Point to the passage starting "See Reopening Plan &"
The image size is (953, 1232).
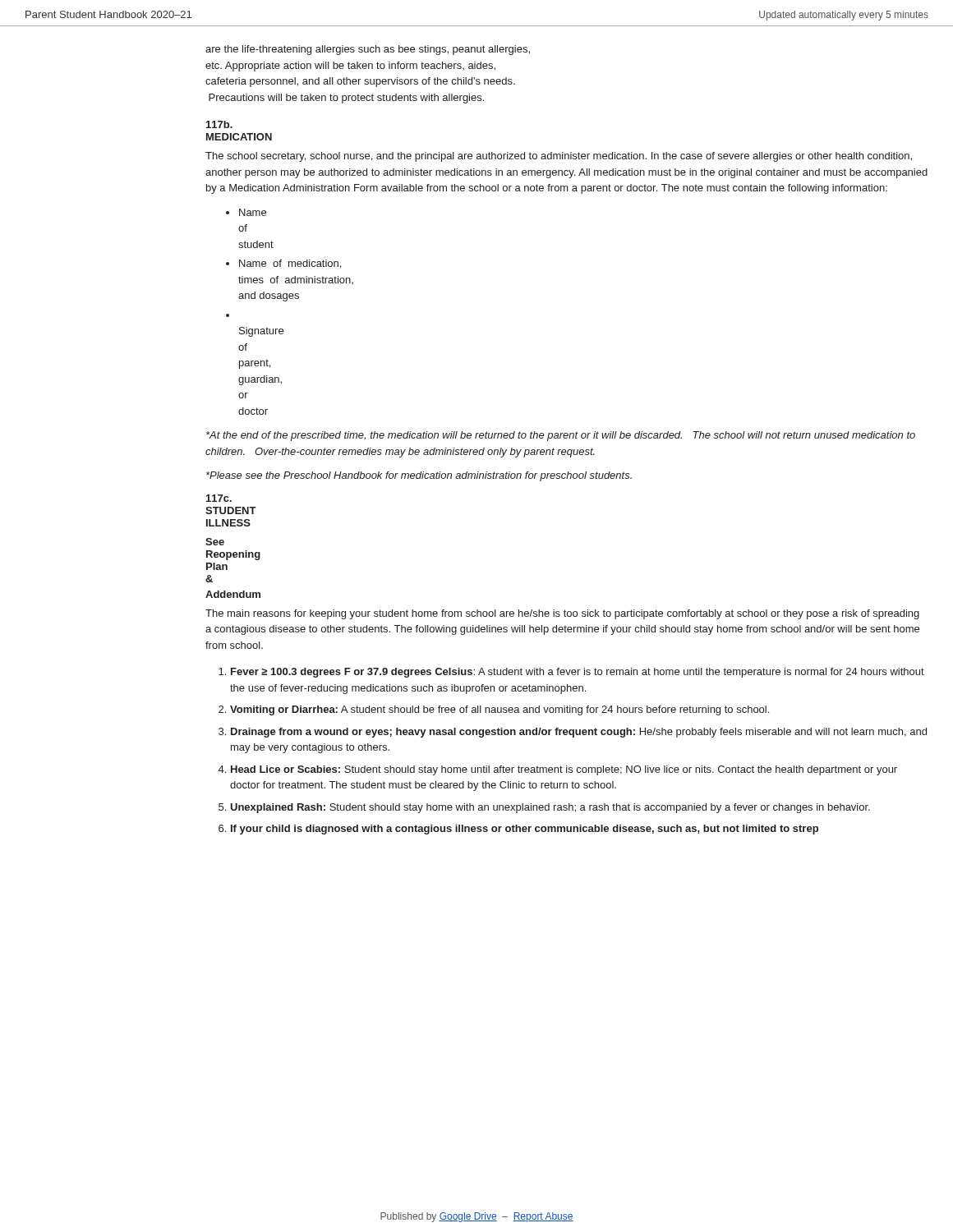(233, 560)
